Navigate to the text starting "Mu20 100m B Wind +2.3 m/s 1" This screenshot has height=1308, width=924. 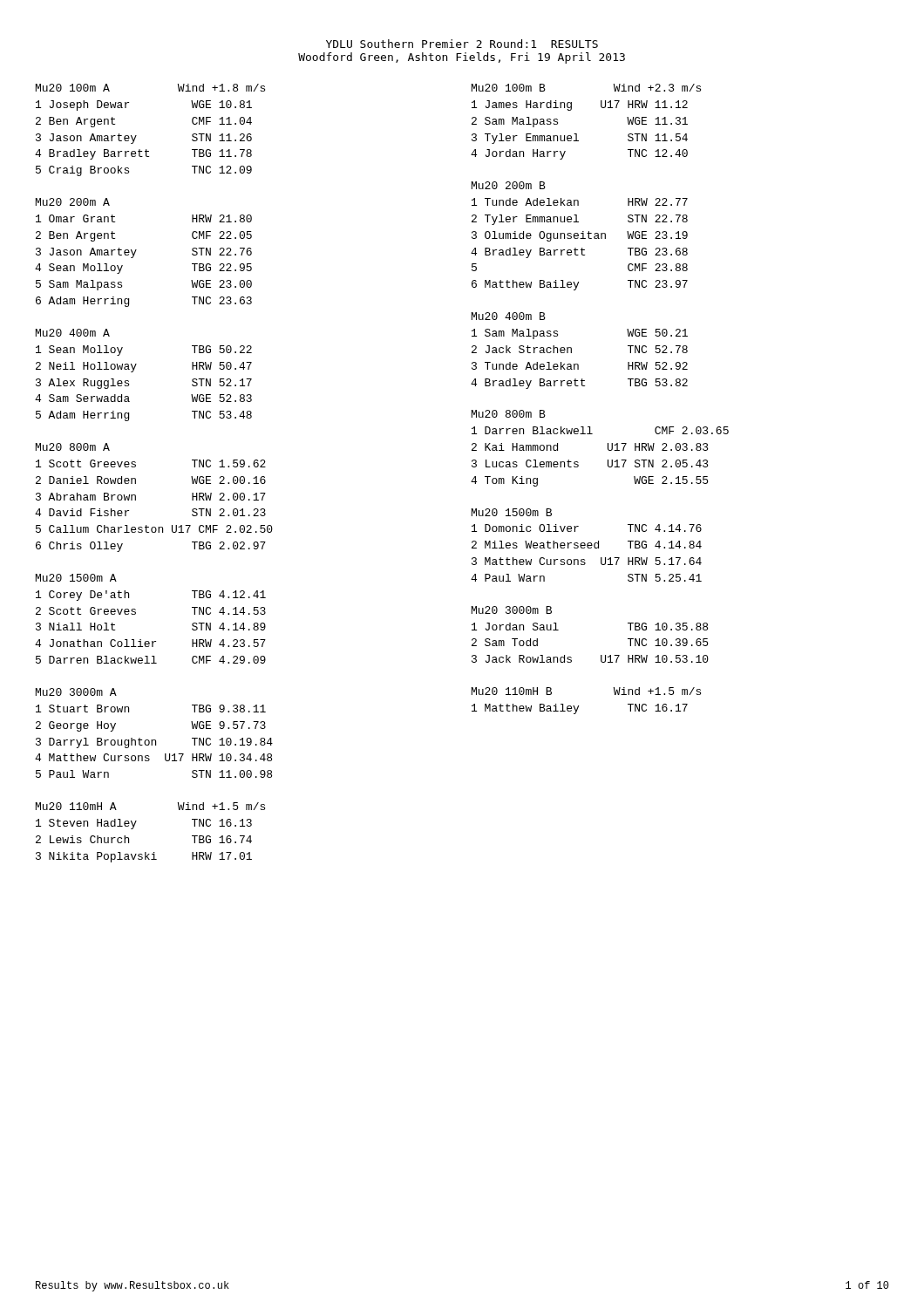[x=680, y=122]
